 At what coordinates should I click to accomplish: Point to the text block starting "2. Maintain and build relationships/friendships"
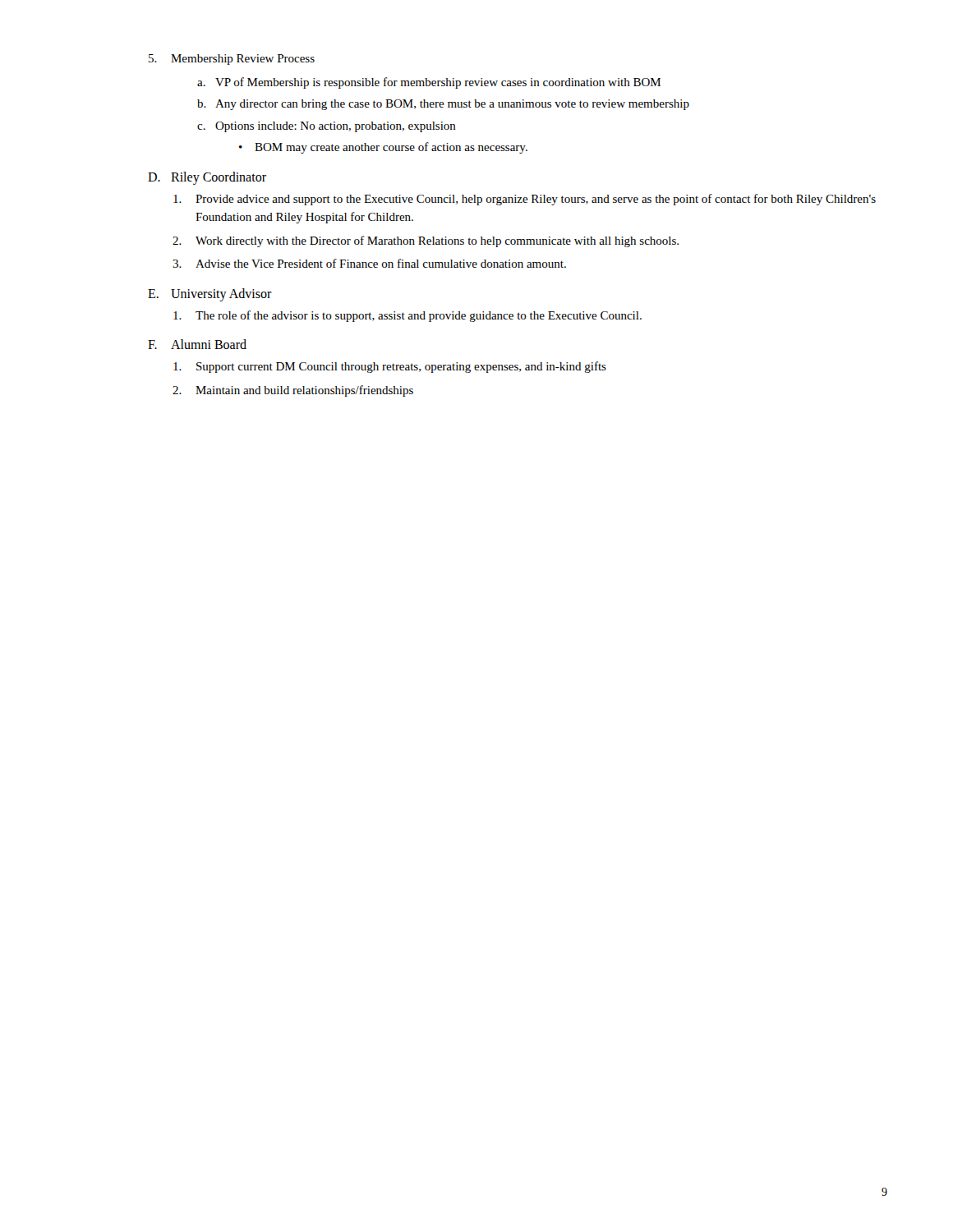(x=293, y=390)
